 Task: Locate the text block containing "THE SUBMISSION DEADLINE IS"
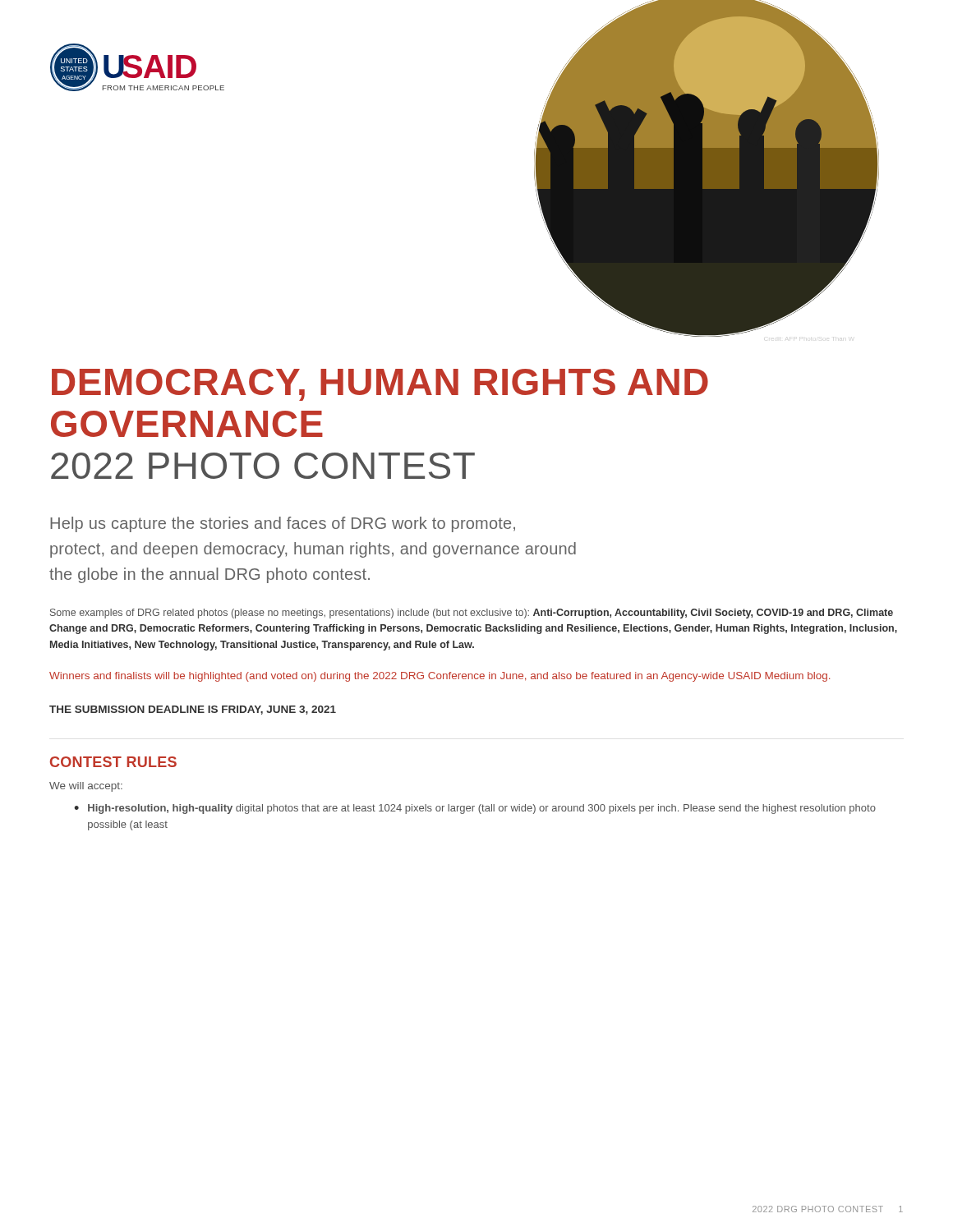coord(193,709)
